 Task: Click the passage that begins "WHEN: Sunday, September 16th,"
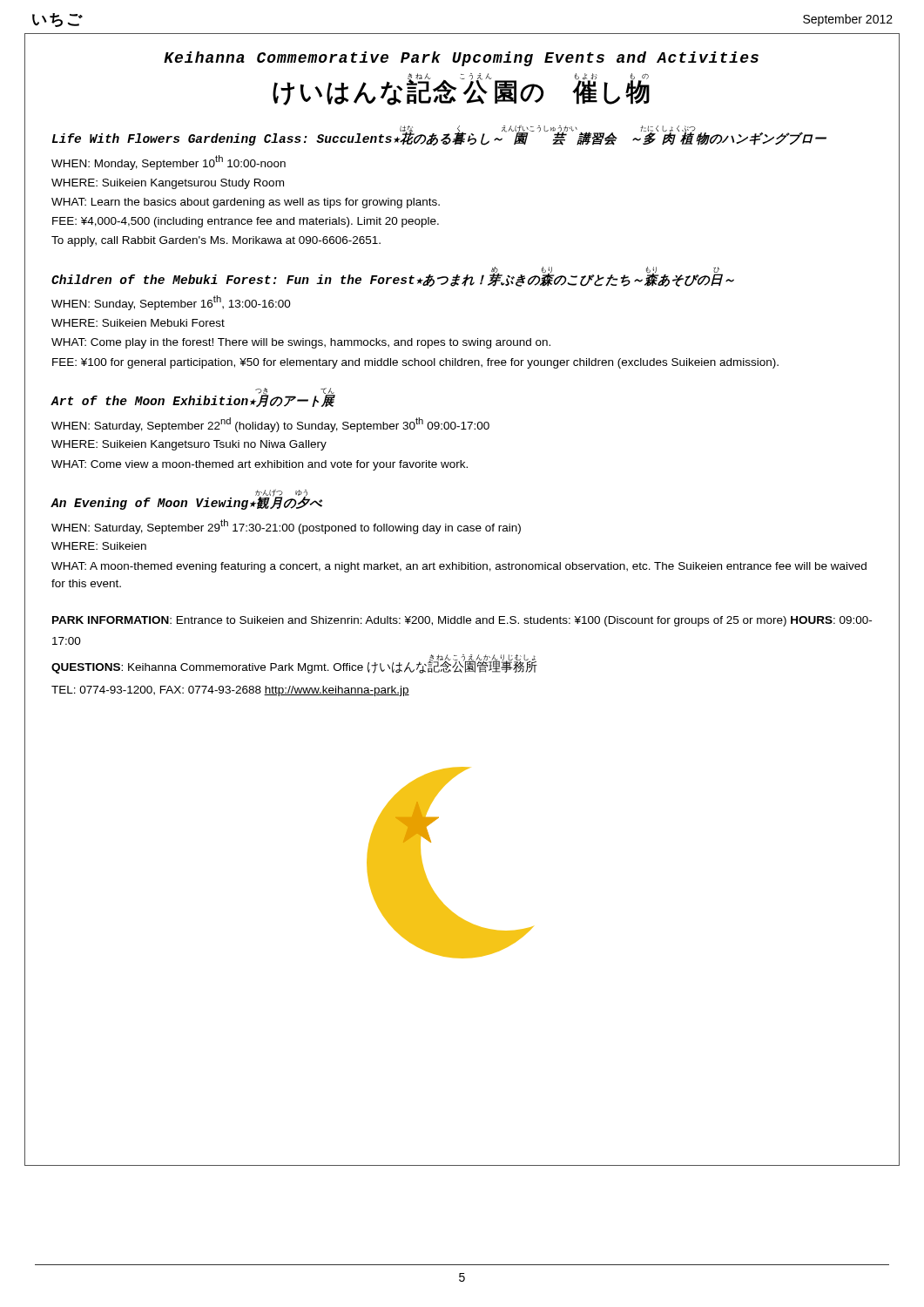[171, 302]
